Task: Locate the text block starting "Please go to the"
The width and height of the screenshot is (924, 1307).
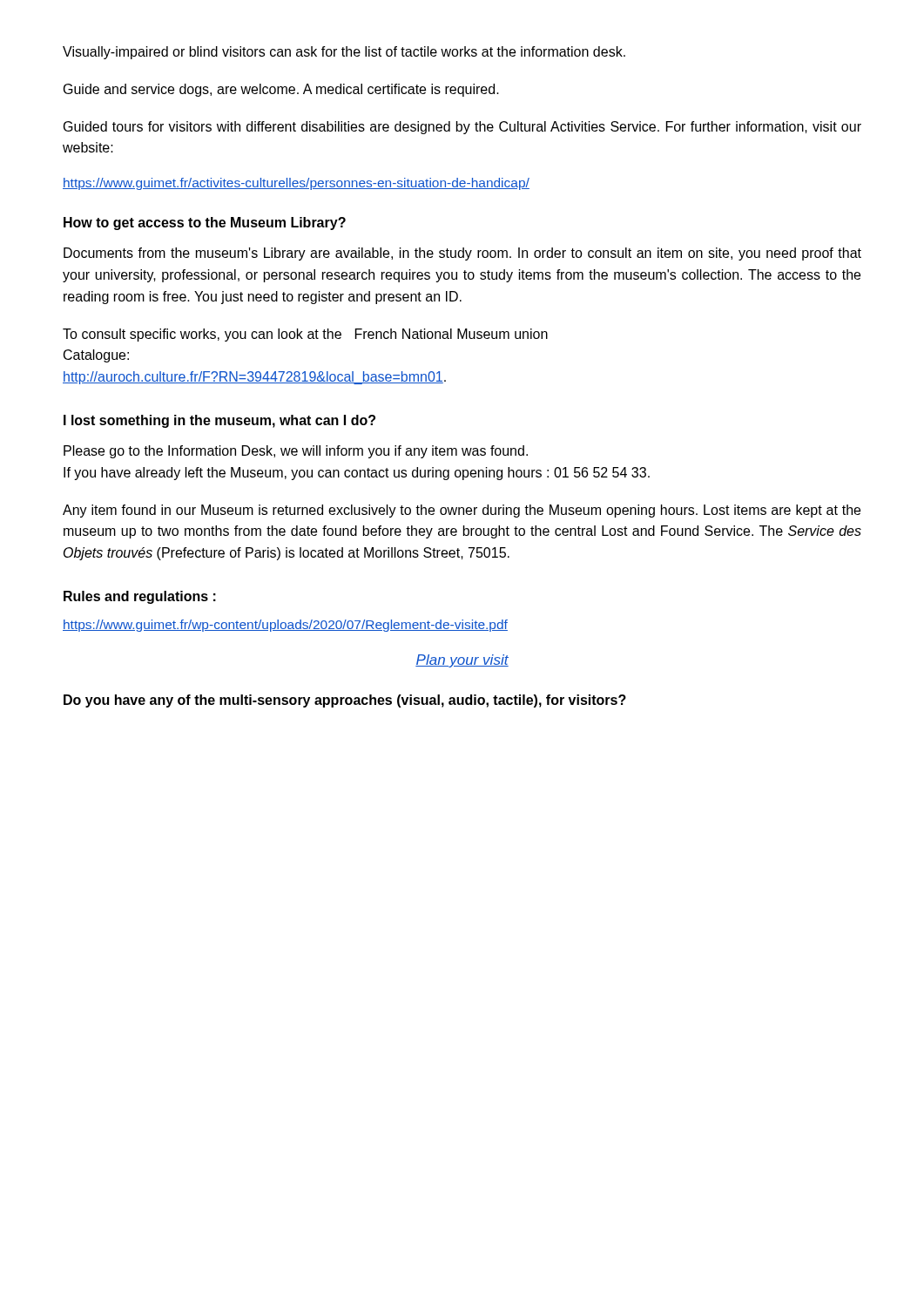Action: click(x=357, y=462)
